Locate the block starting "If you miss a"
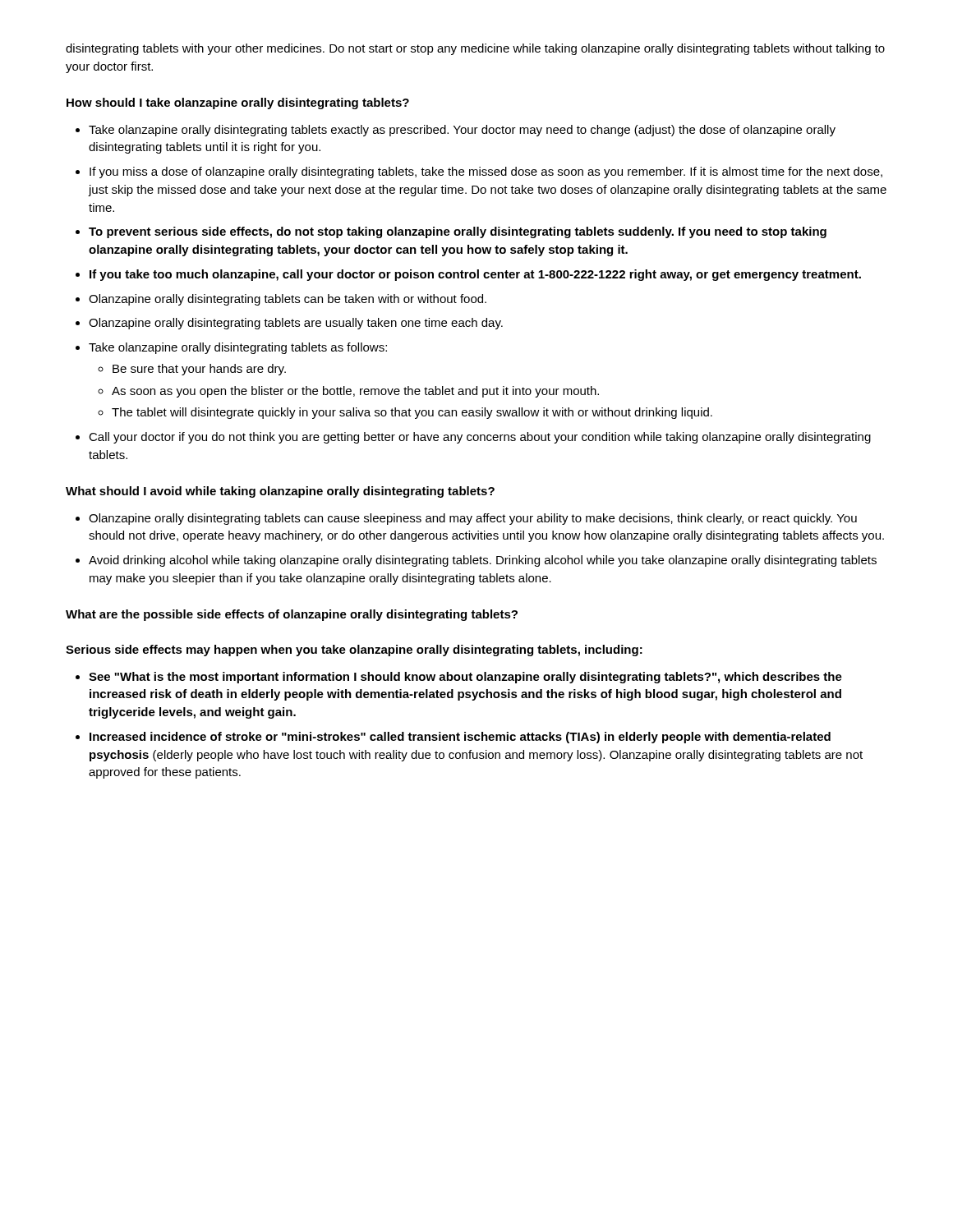Image resolution: width=953 pixels, height=1232 pixels. [x=488, y=189]
